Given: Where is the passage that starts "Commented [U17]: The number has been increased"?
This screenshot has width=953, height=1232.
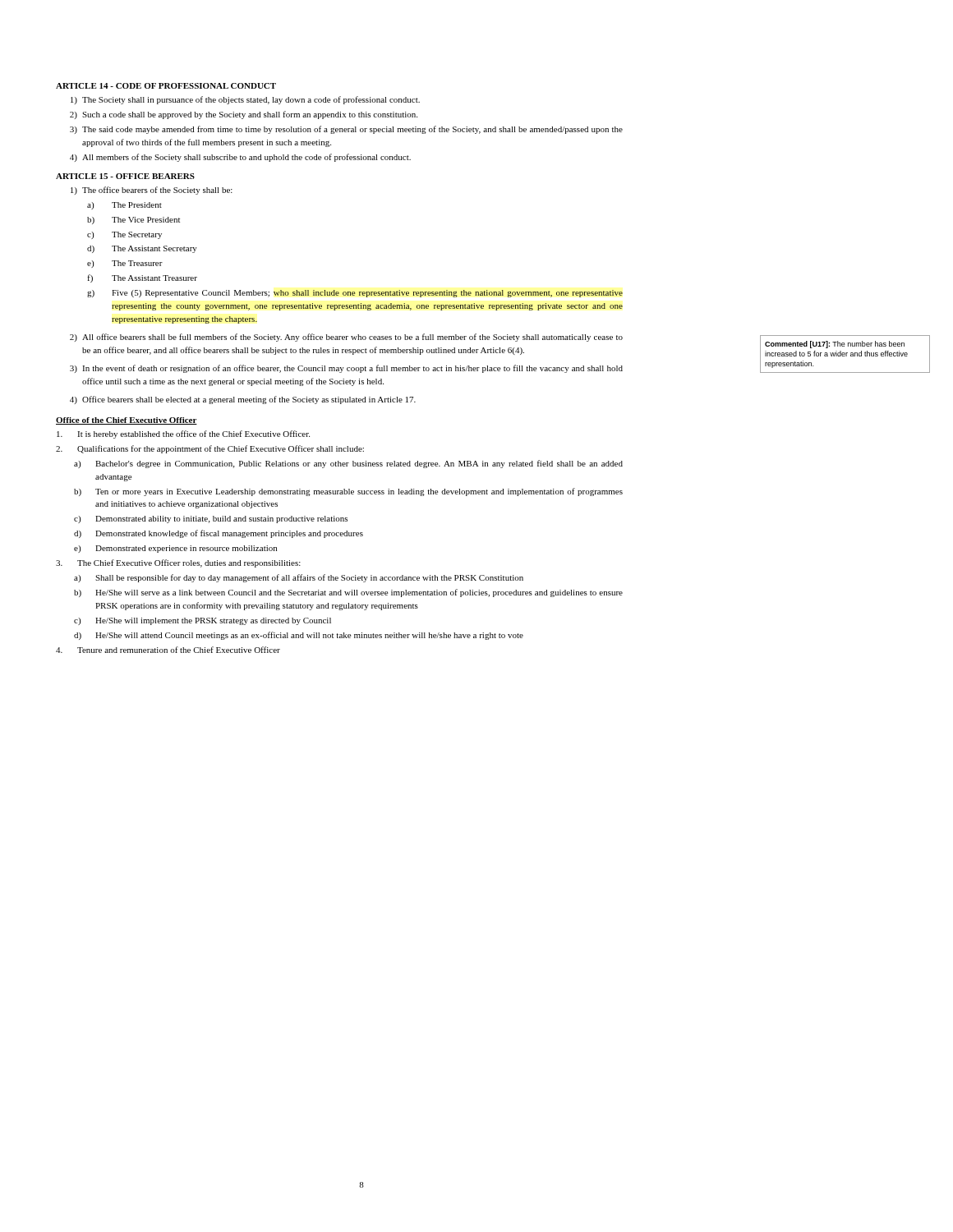Looking at the screenshot, I should pyautogui.click(x=836, y=354).
